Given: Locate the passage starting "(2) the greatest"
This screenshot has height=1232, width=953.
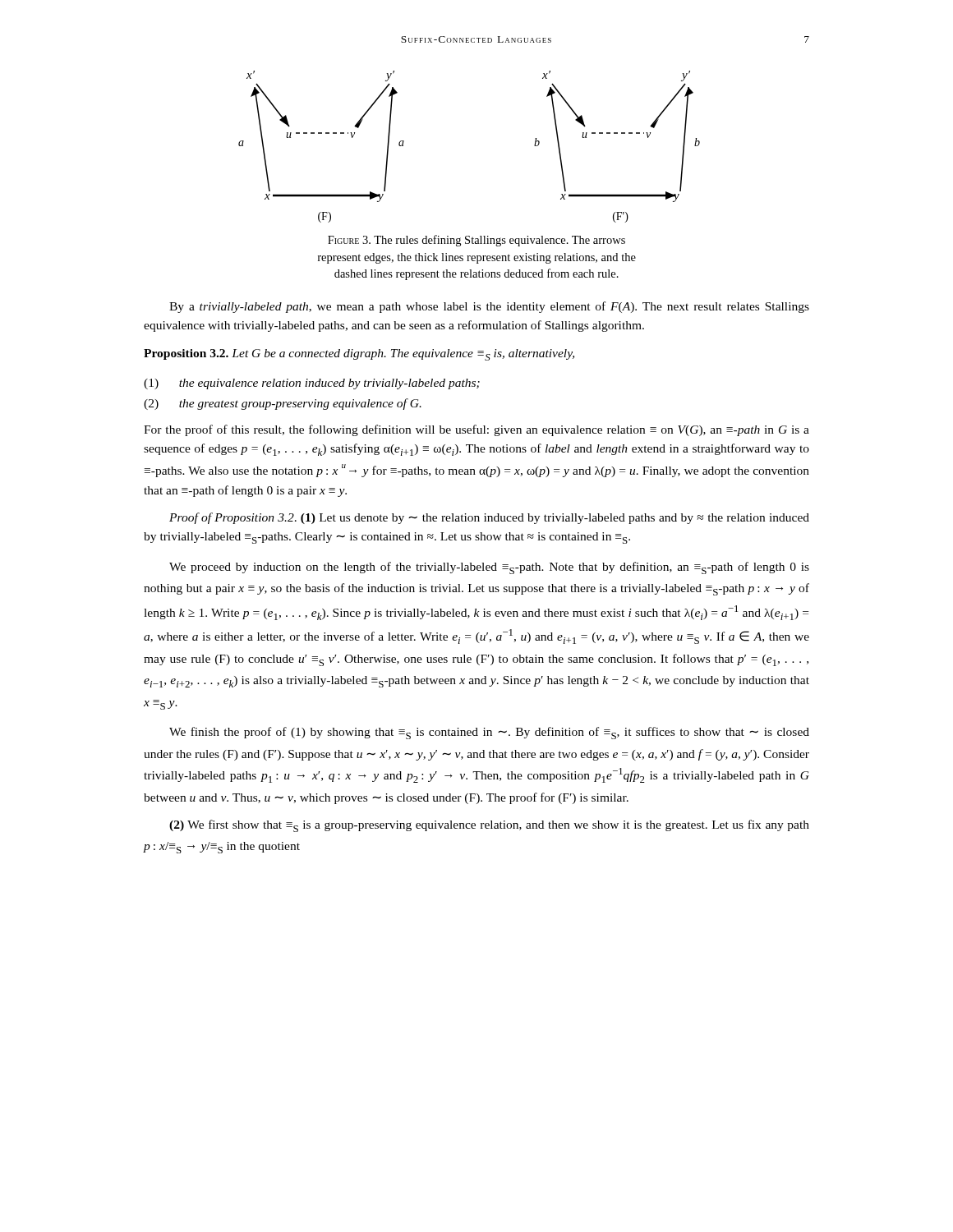Looking at the screenshot, I should click(283, 403).
